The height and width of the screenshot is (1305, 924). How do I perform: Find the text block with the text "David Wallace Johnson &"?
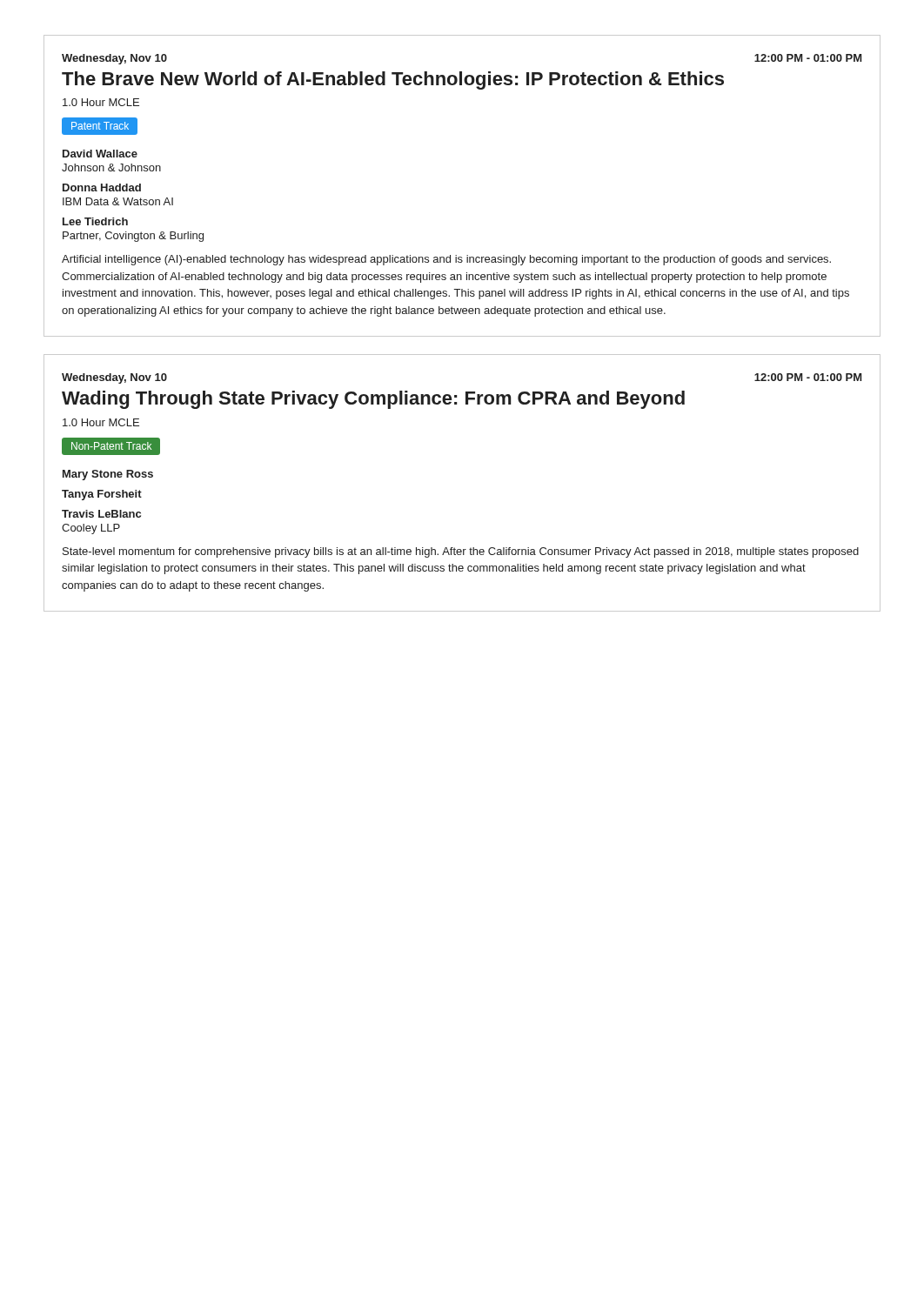(x=100, y=154)
